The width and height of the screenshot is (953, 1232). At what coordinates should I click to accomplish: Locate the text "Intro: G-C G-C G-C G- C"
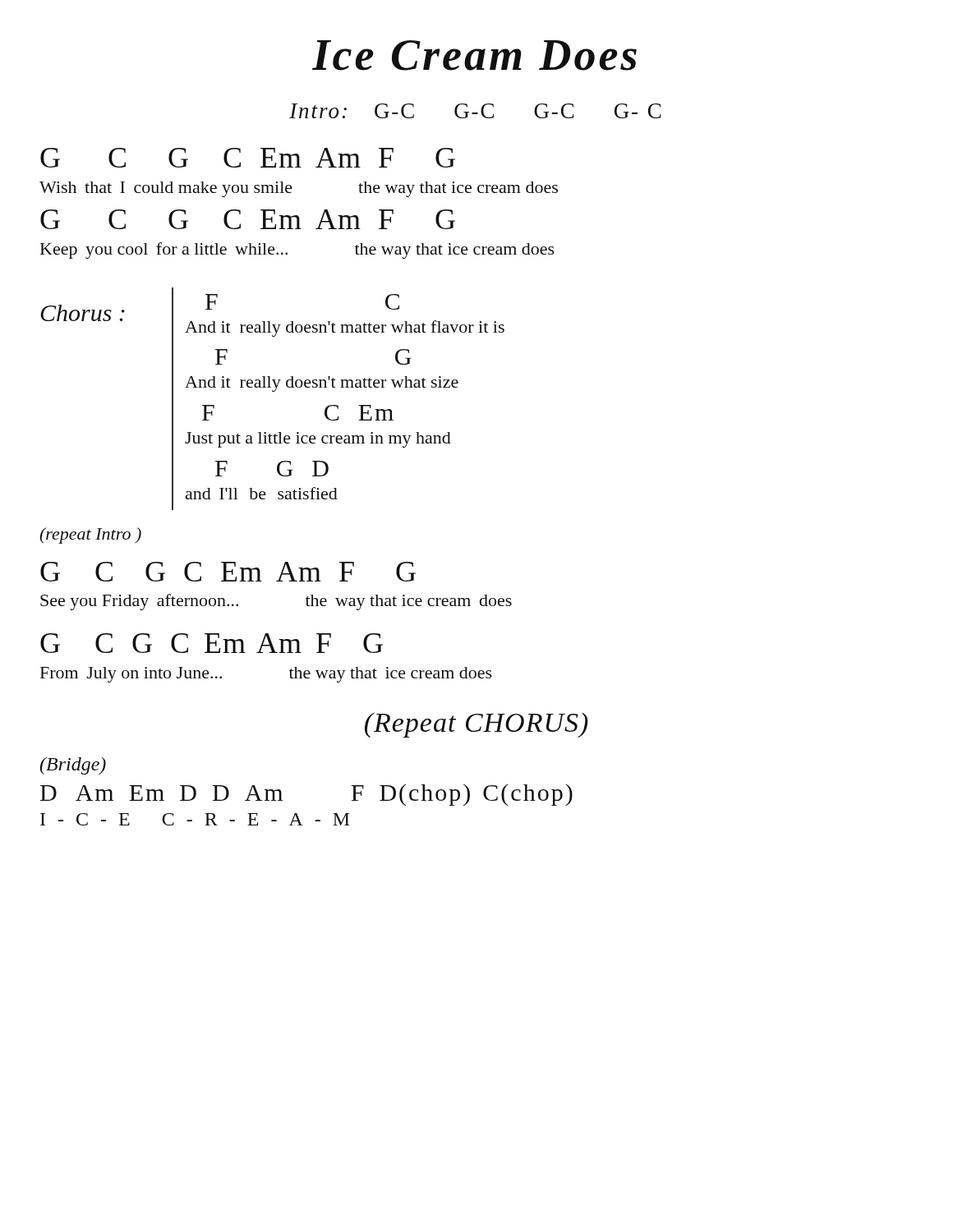tap(476, 111)
